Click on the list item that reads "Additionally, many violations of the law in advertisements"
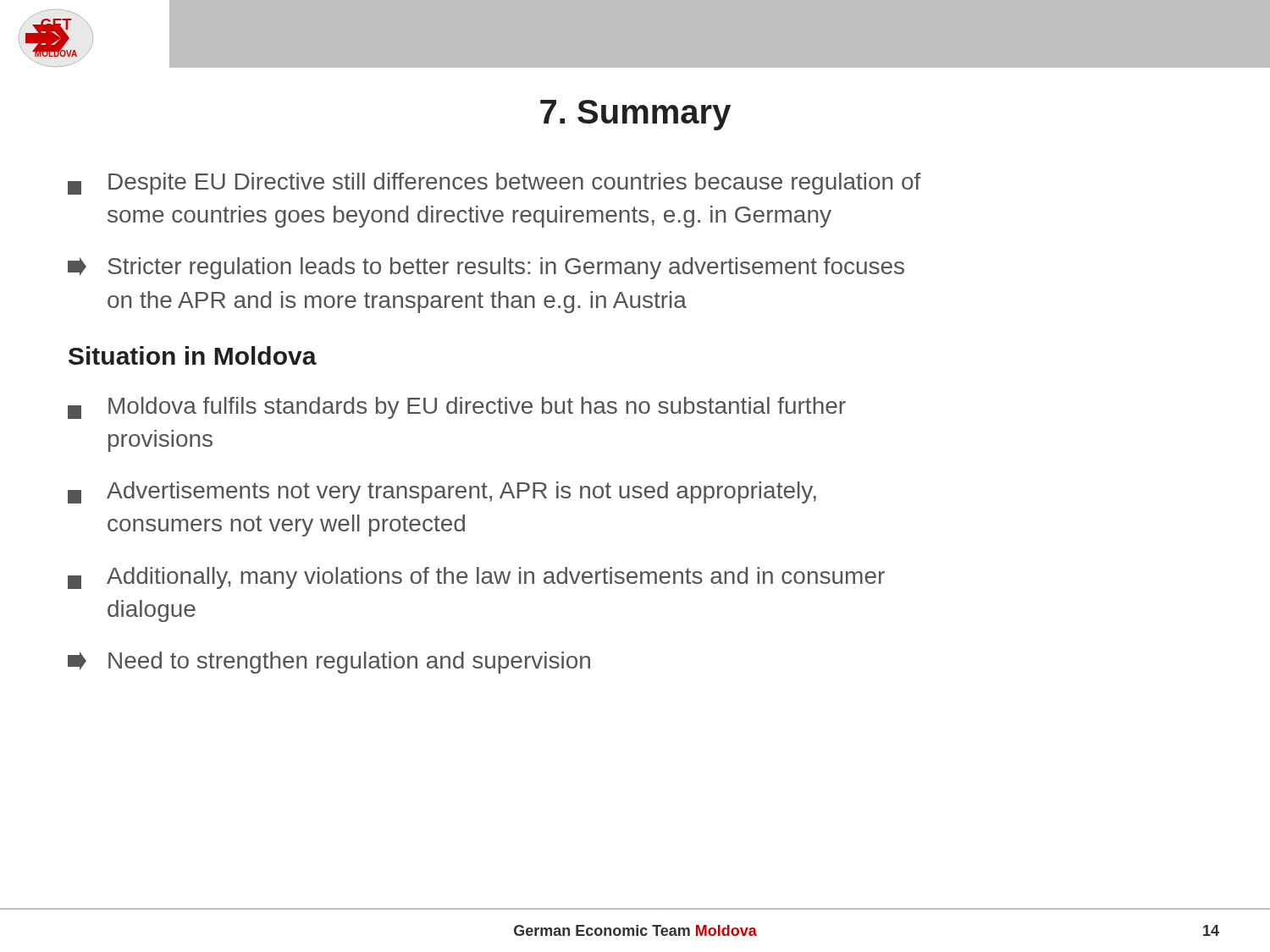The image size is (1270, 952). point(476,592)
